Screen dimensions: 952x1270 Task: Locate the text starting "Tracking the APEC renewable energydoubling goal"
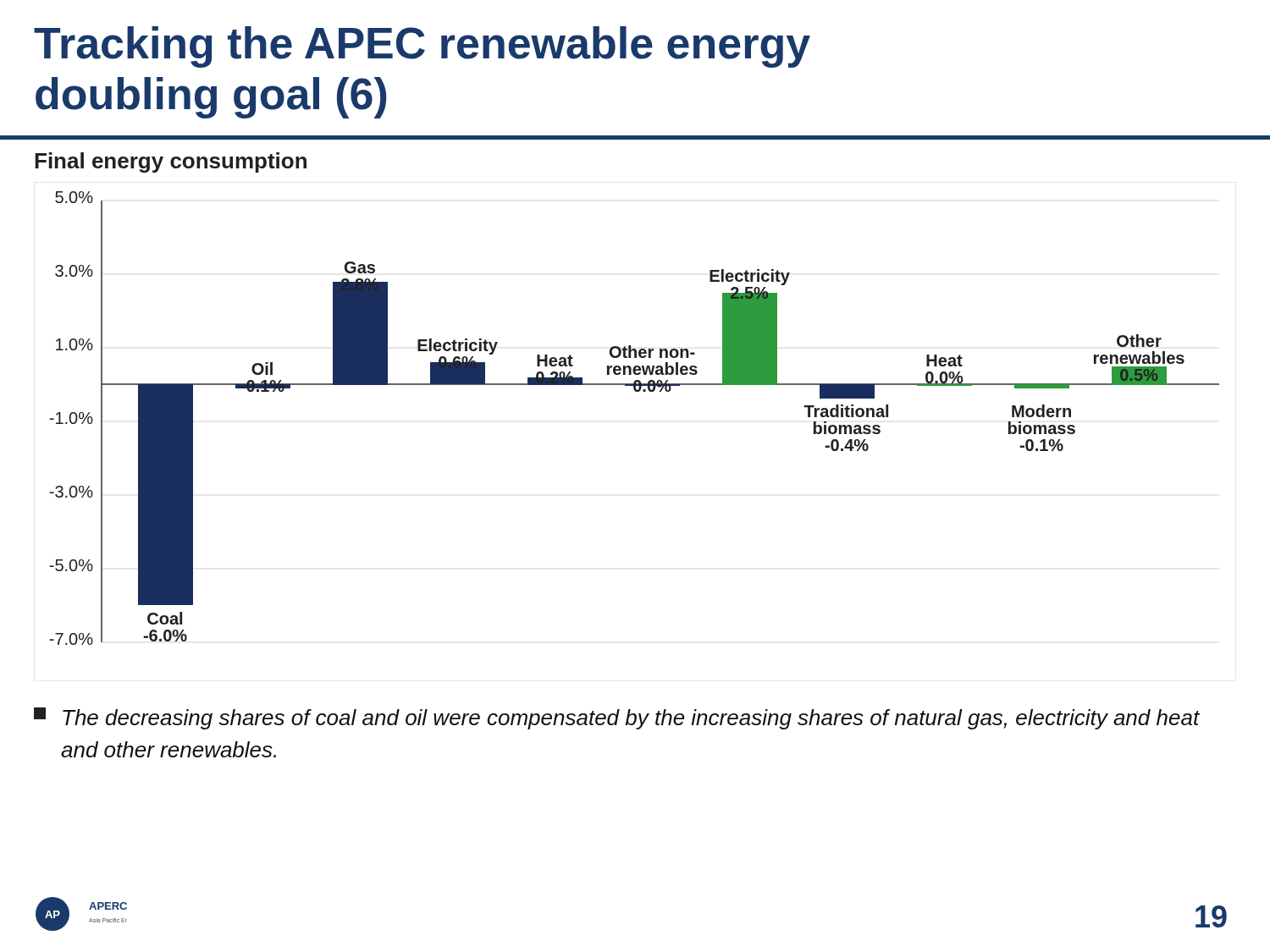pyautogui.click(x=652, y=69)
